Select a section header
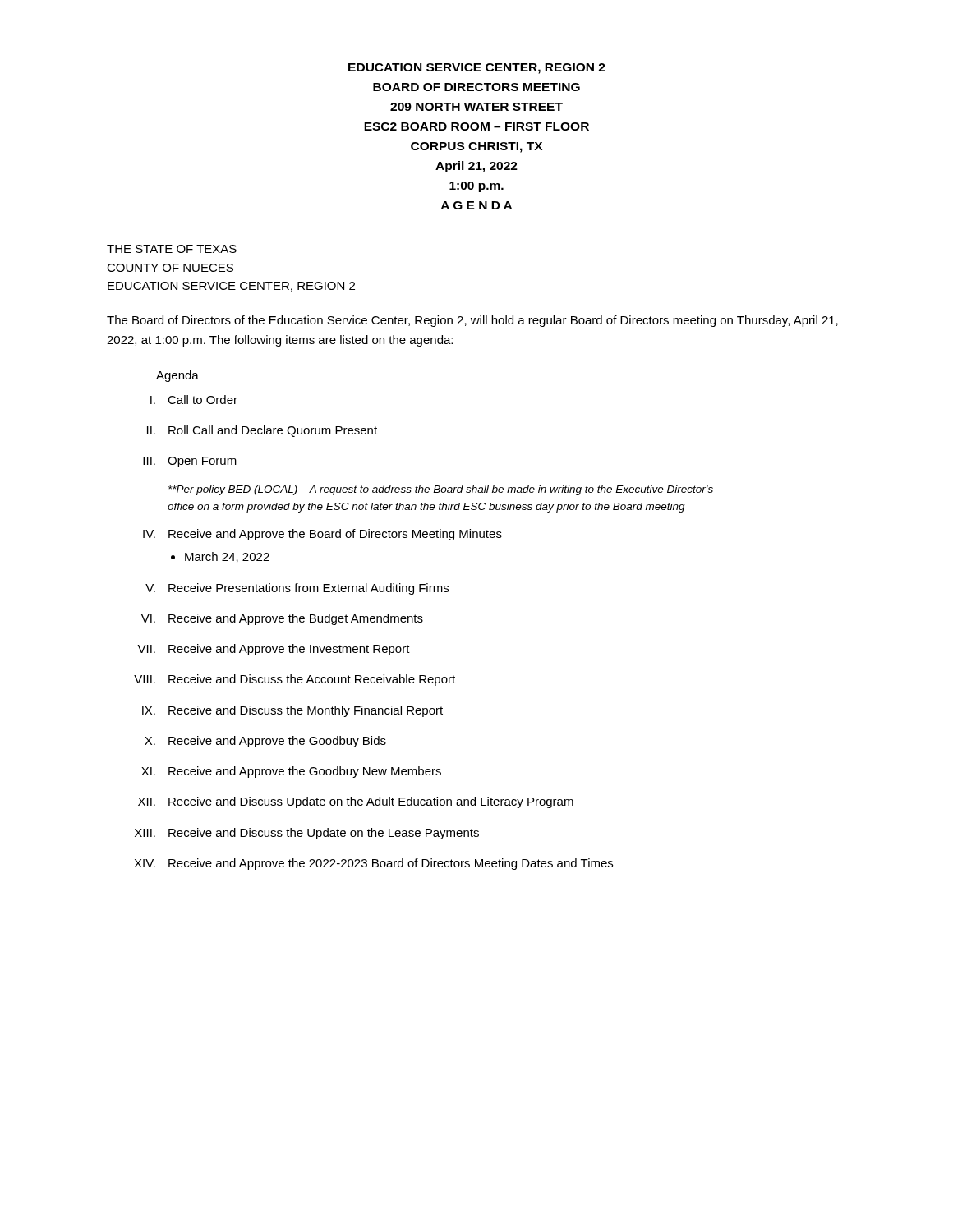Screen dimensions: 1232x953 tap(177, 375)
